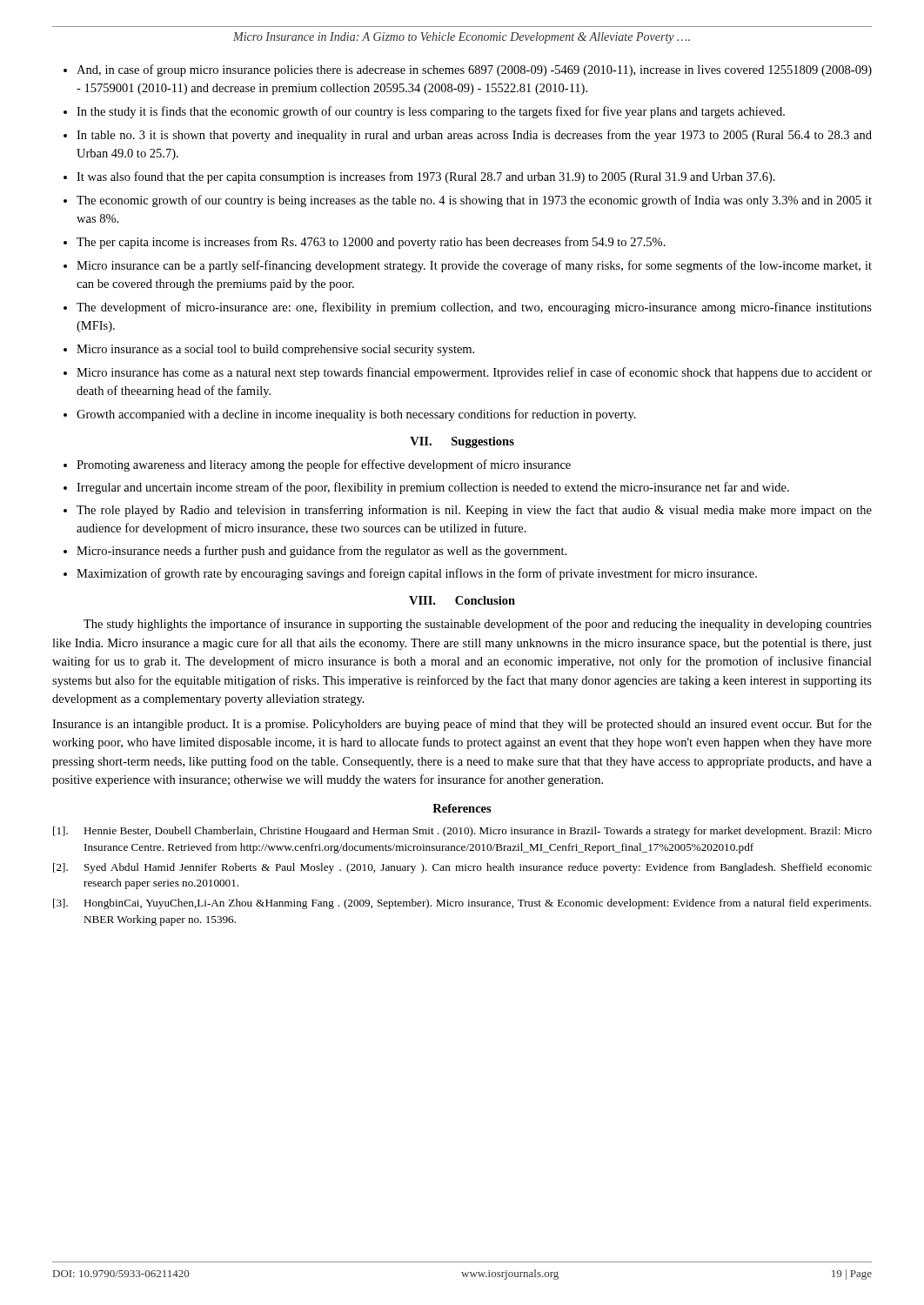The height and width of the screenshot is (1305, 924).
Task: Click on the list item that says "The economic growth of our country is"
Action: [x=474, y=209]
